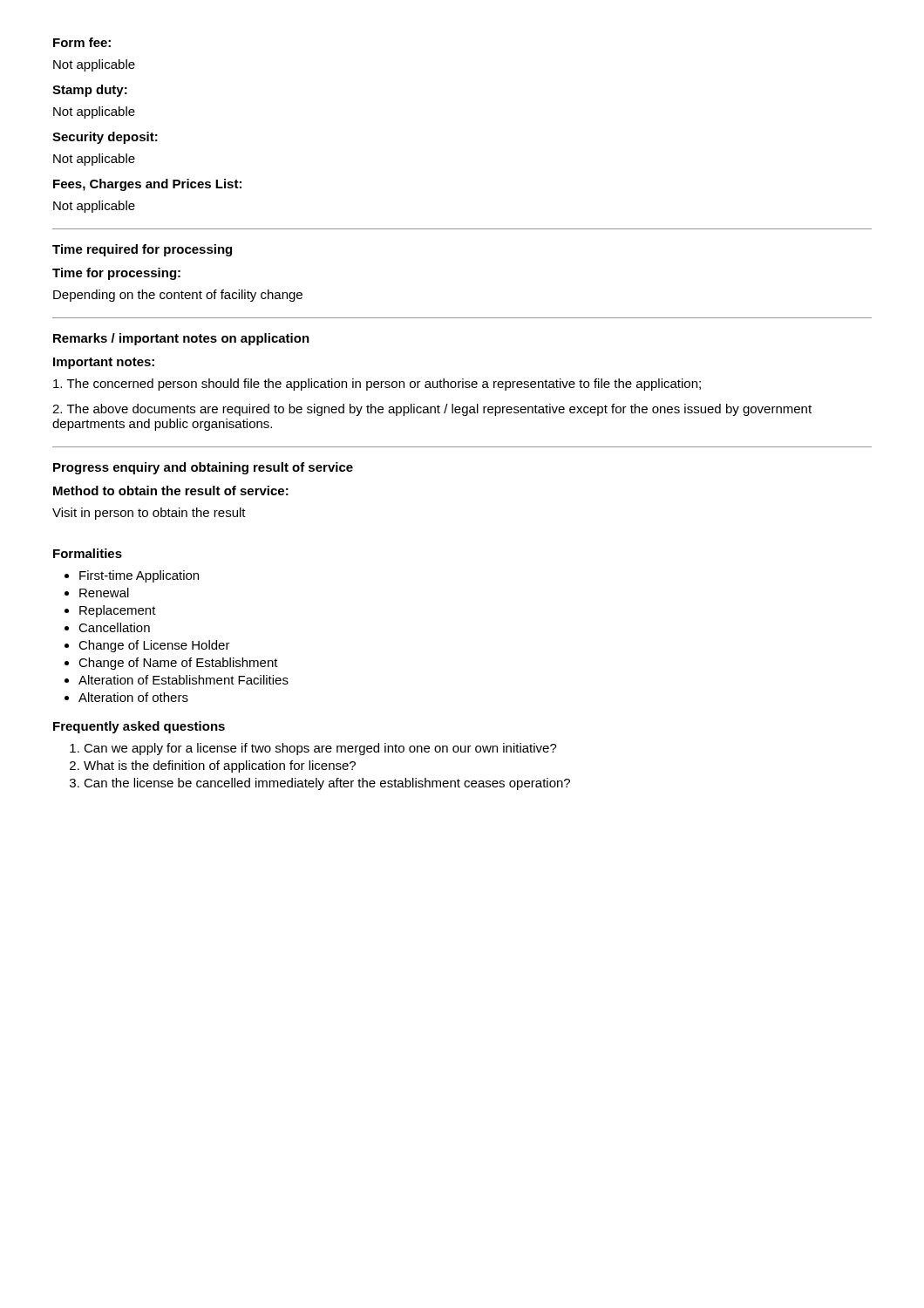
Task: Select the element starting "Stamp duty:"
Action: [x=90, y=89]
